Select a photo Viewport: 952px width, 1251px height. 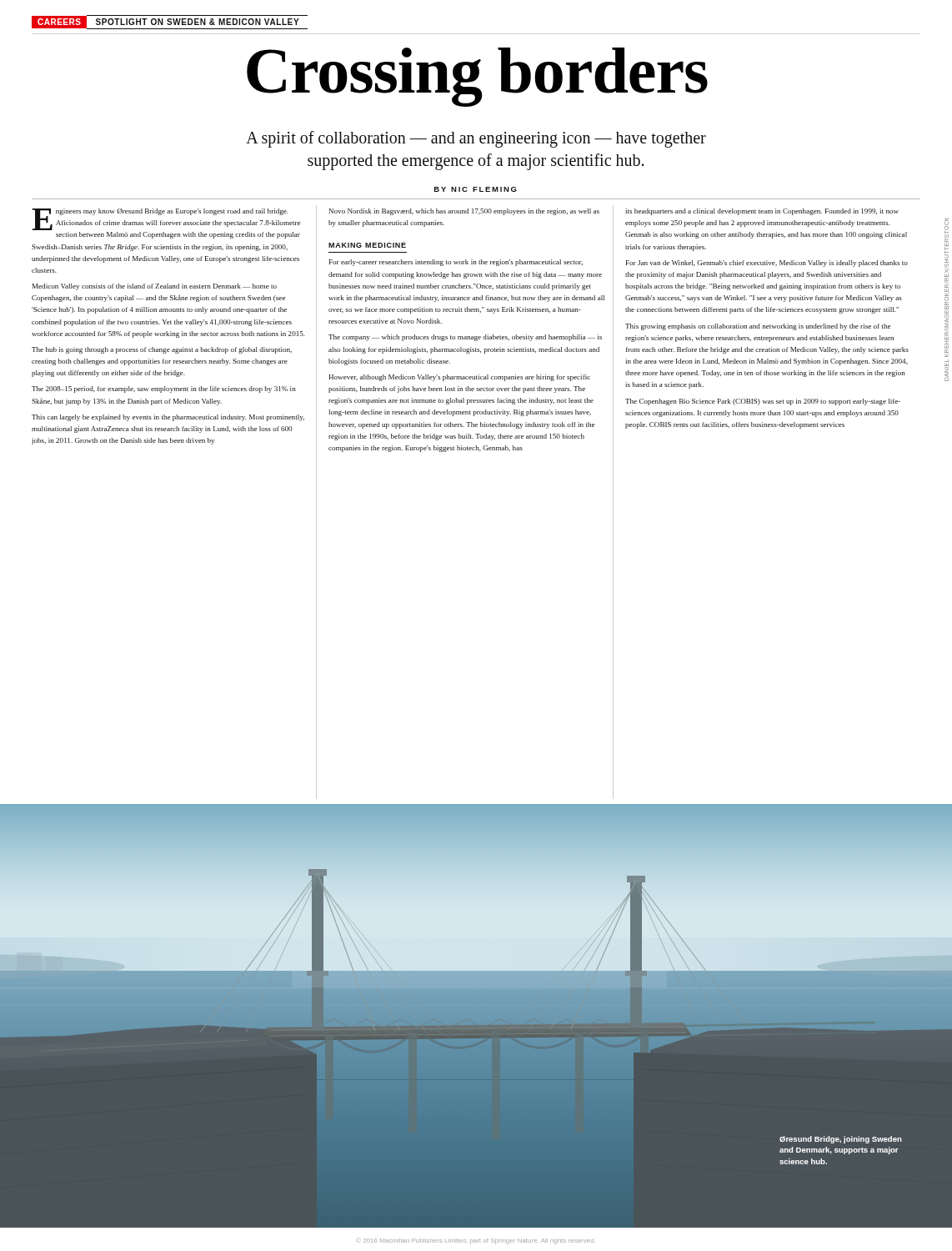coord(476,1016)
